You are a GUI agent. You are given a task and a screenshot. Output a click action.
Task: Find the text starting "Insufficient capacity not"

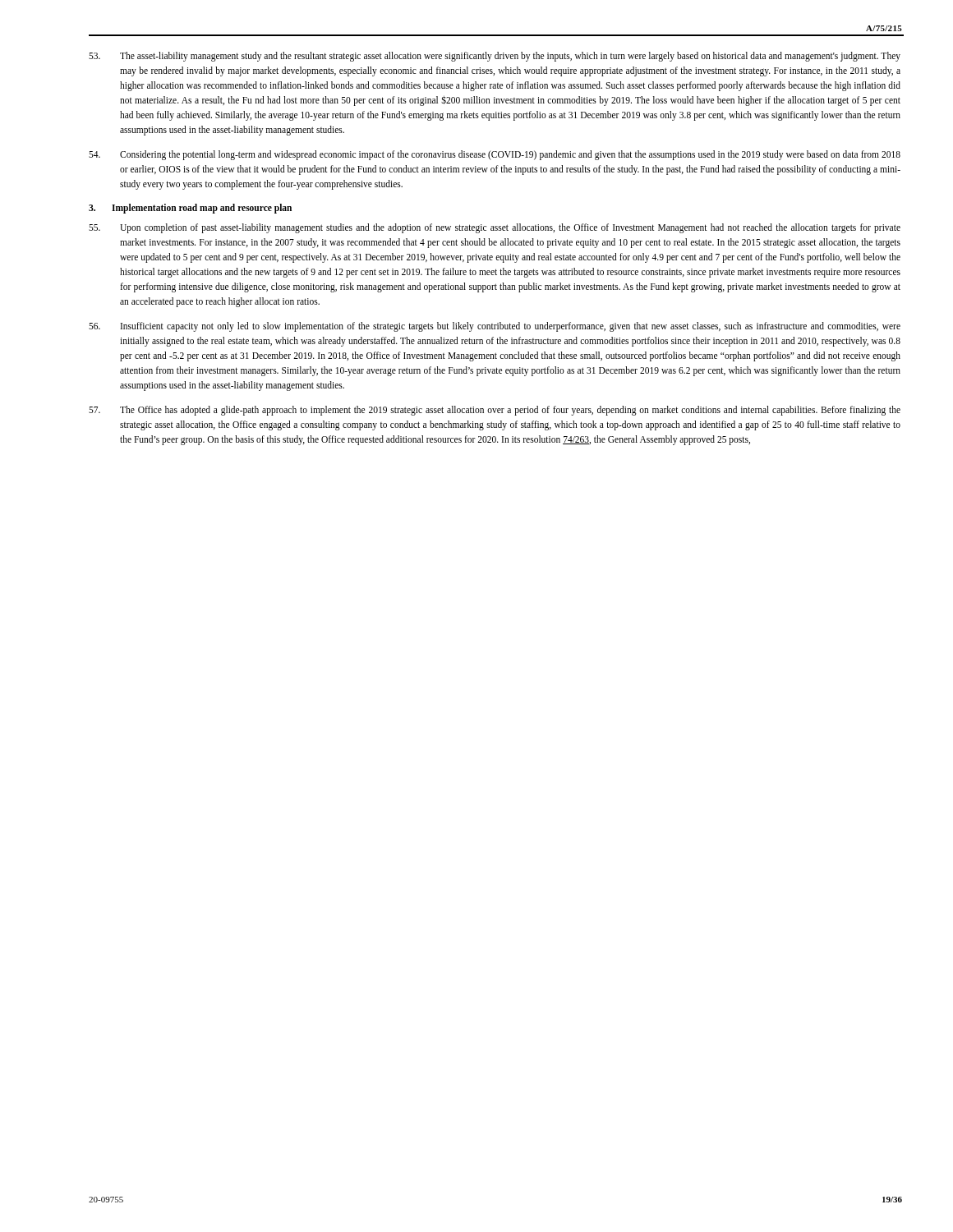tap(495, 356)
